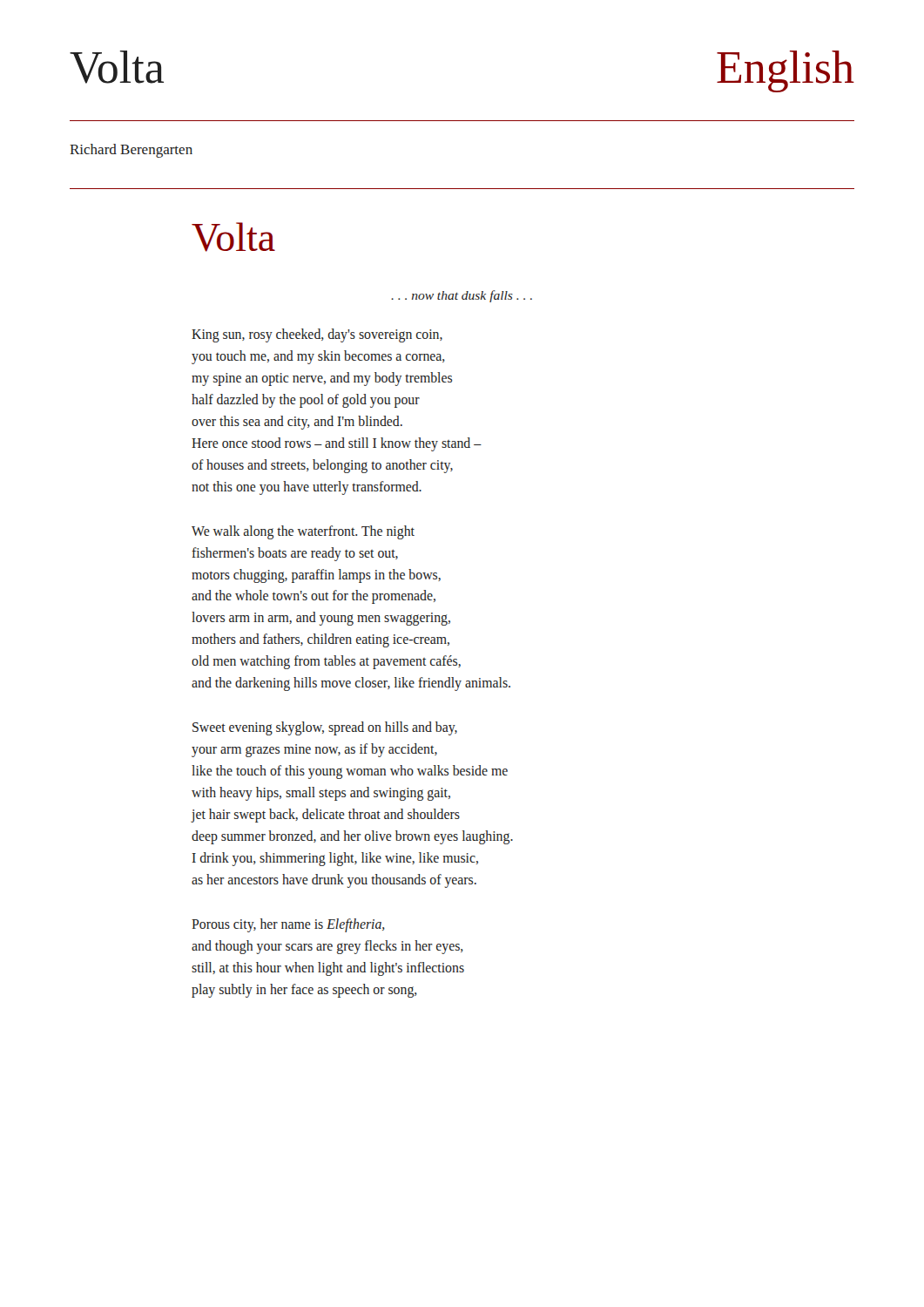The width and height of the screenshot is (924, 1307).
Task: Click on the element starting ". . . now that dusk falls ."
Action: [462, 295]
